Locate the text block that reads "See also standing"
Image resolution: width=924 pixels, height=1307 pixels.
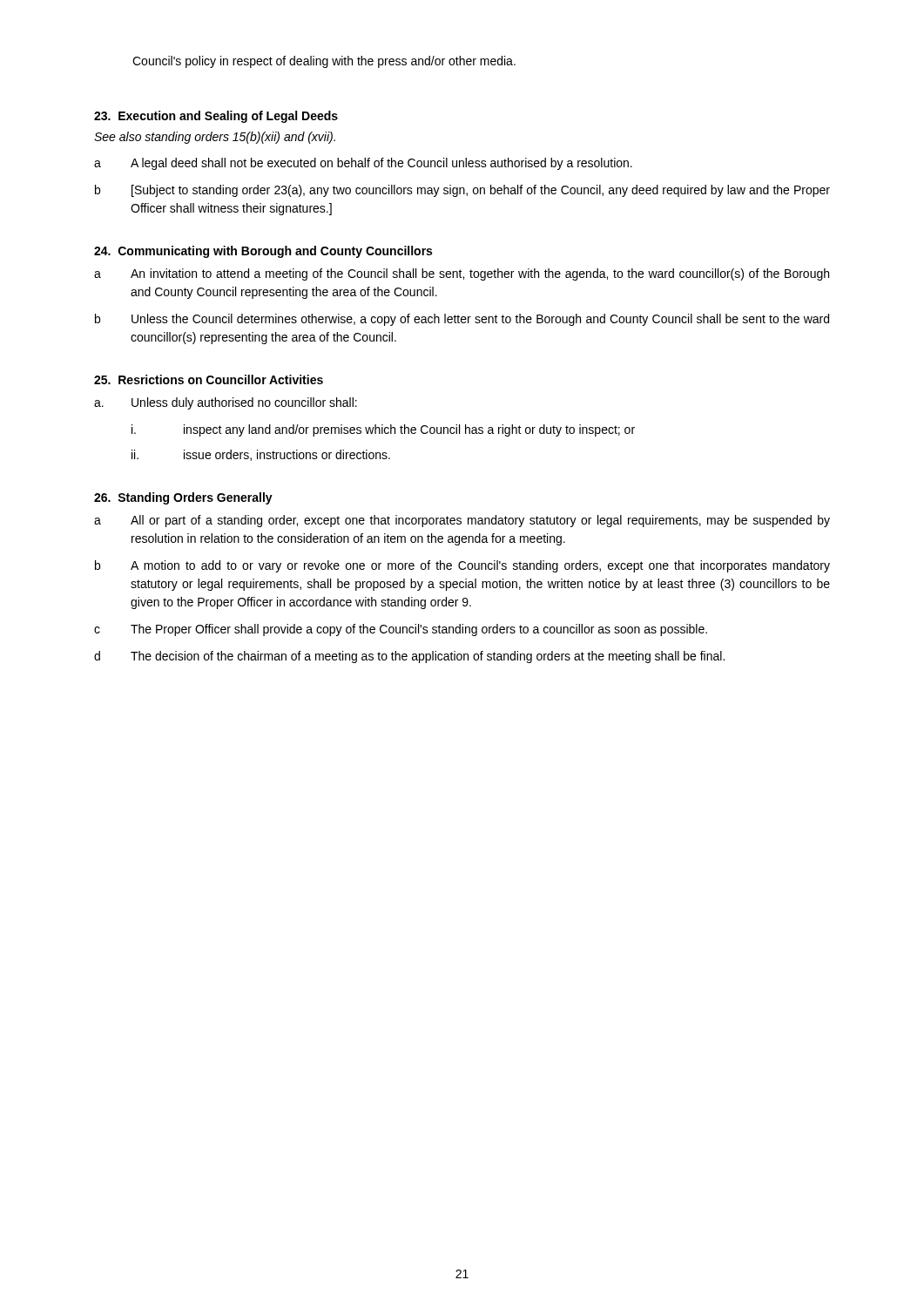215,137
